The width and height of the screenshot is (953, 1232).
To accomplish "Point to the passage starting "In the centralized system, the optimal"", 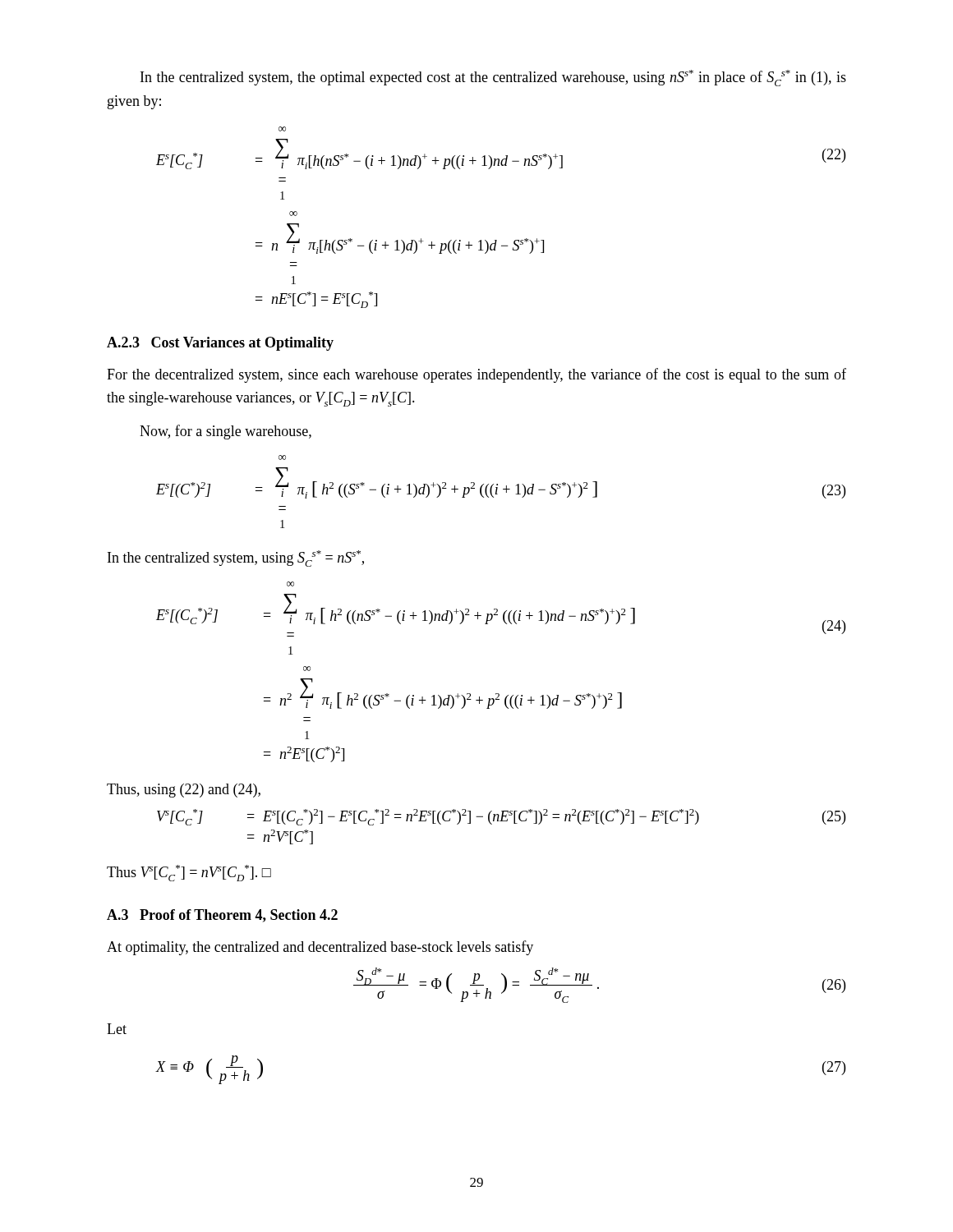I will pyautogui.click(x=476, y=88).
